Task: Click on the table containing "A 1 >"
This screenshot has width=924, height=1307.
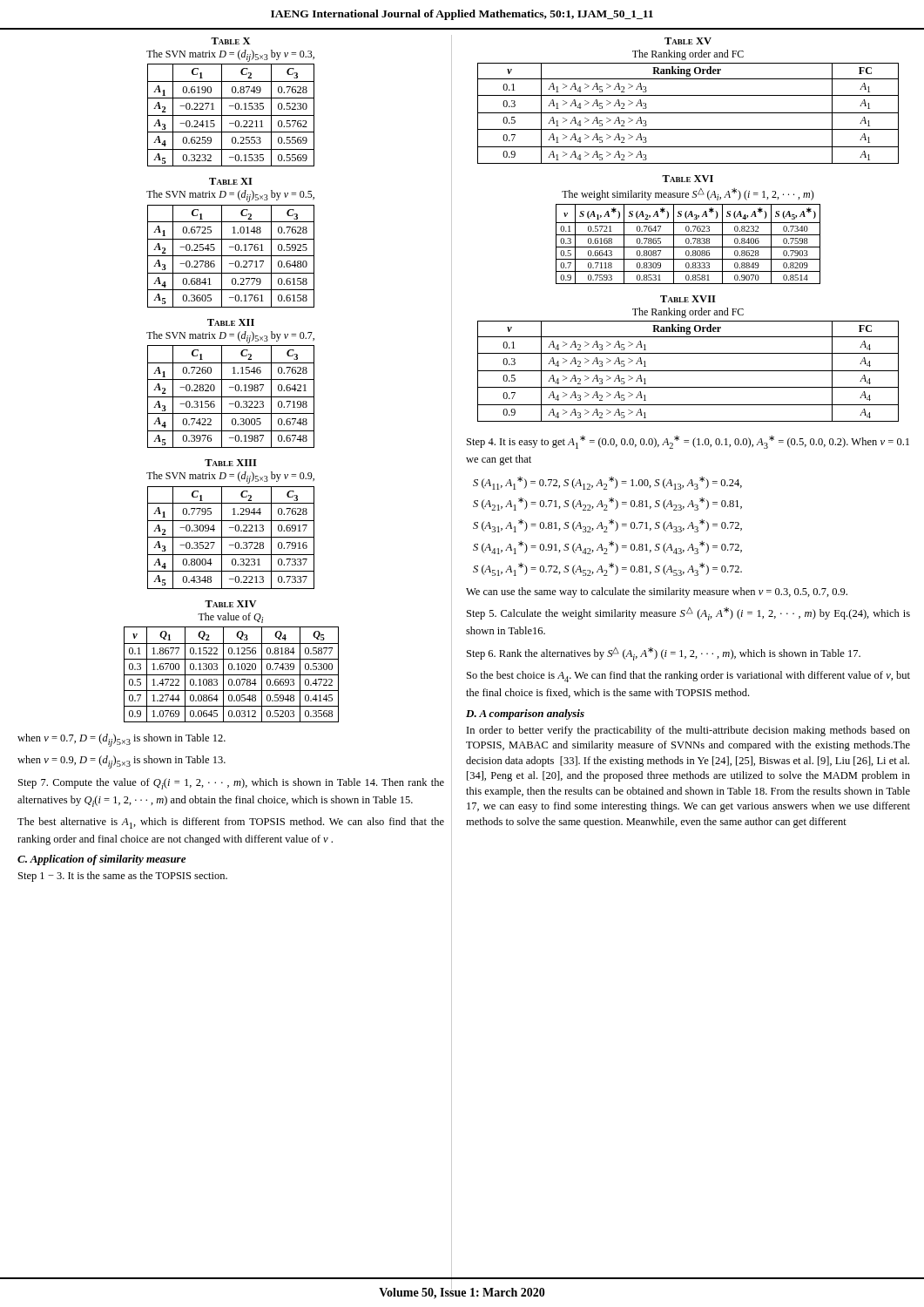Action: pos(688,113)
